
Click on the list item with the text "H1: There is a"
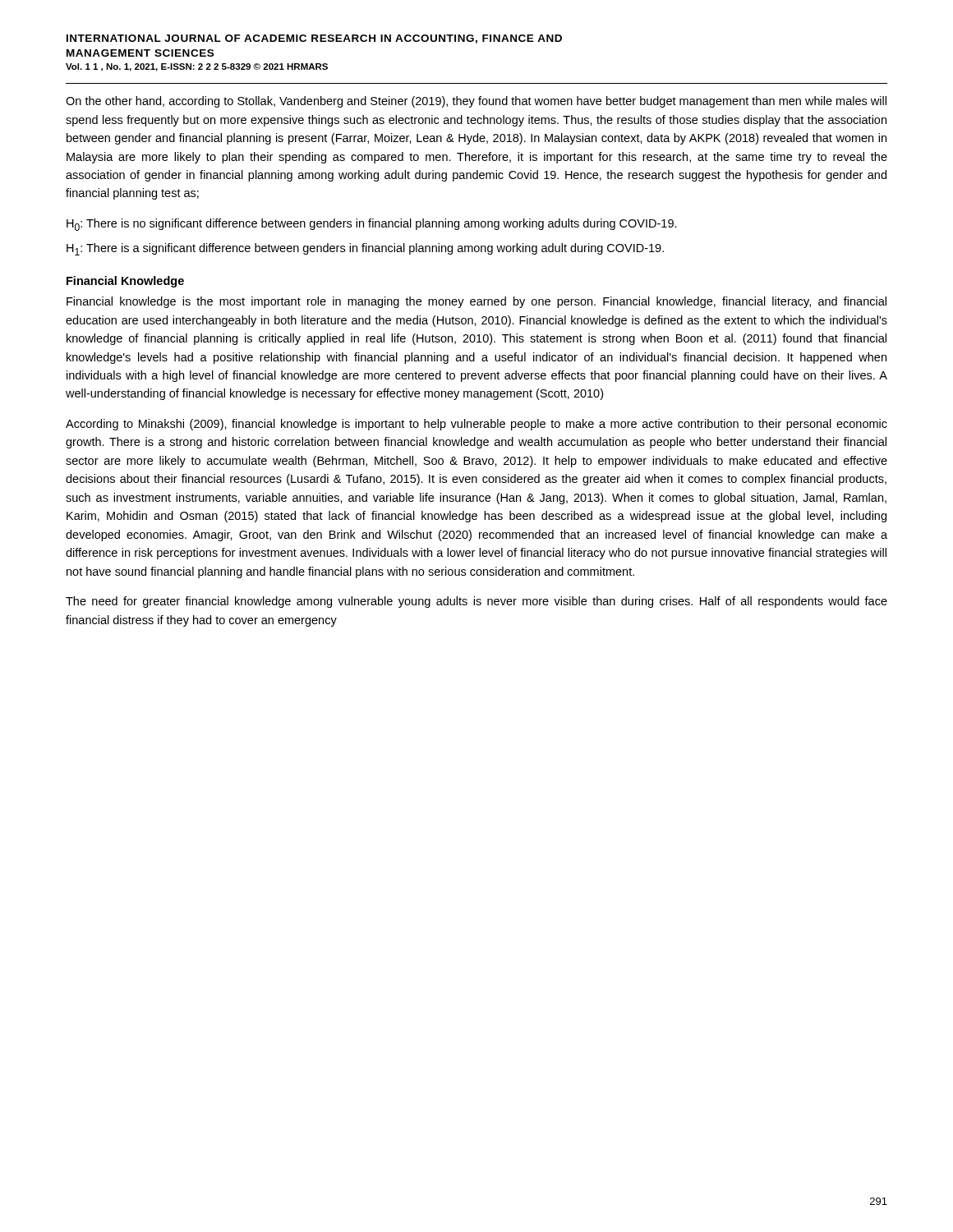(365, 249)
